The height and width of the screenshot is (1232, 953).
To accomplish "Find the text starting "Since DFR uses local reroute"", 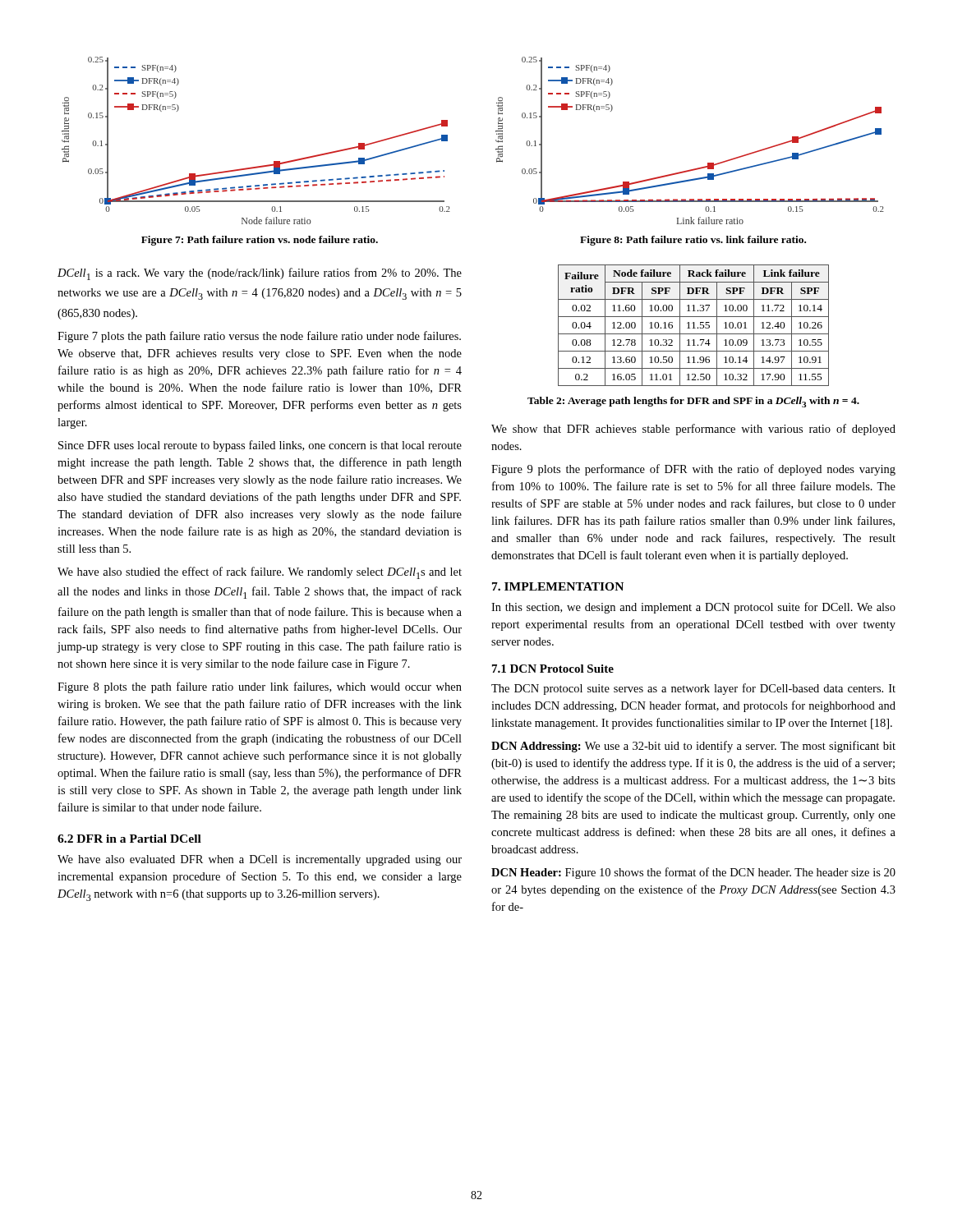I will click(x=260, y=497).
